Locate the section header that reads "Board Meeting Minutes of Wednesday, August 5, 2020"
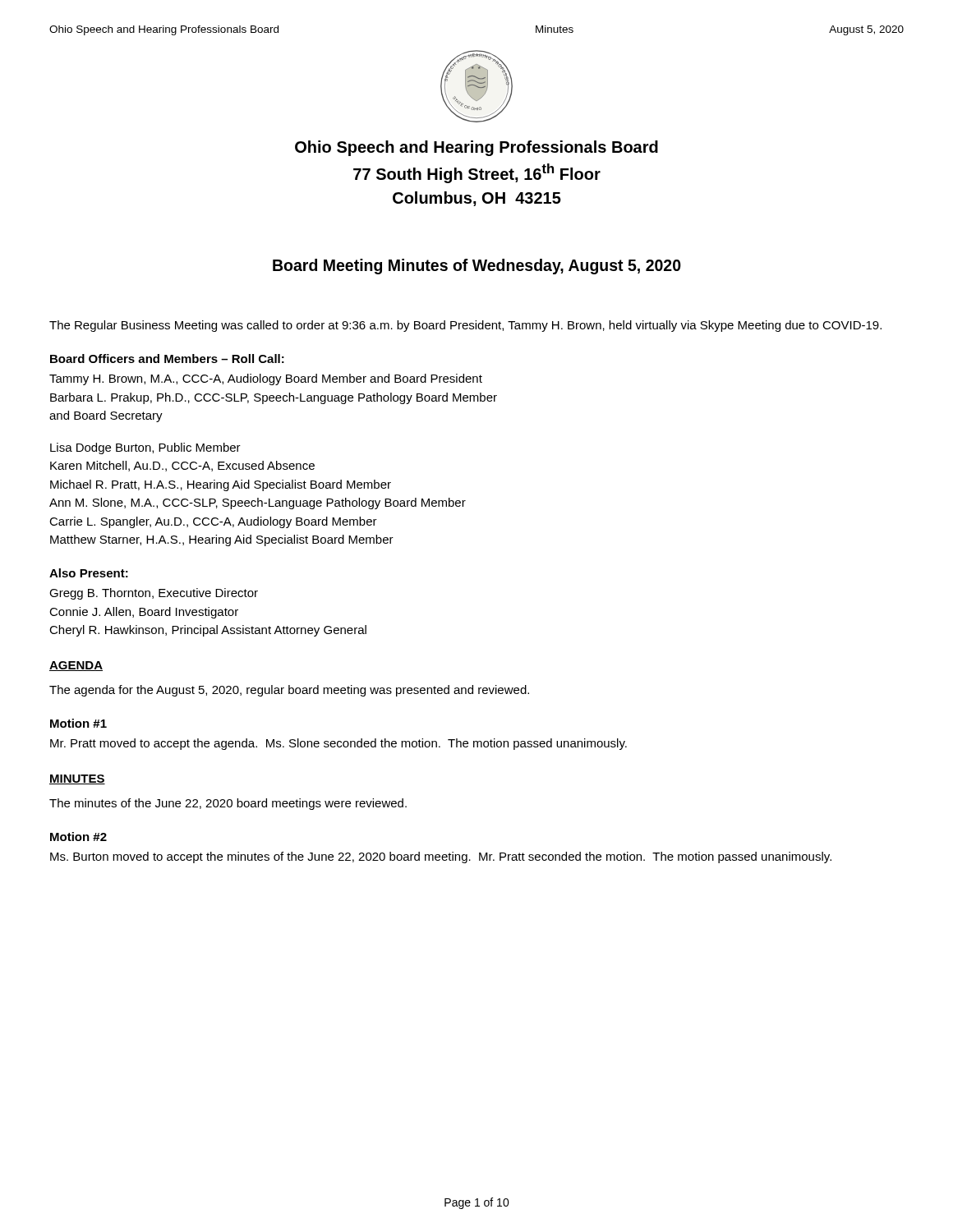The height and width of the screenshot is (1232, 953). (476, 265)
